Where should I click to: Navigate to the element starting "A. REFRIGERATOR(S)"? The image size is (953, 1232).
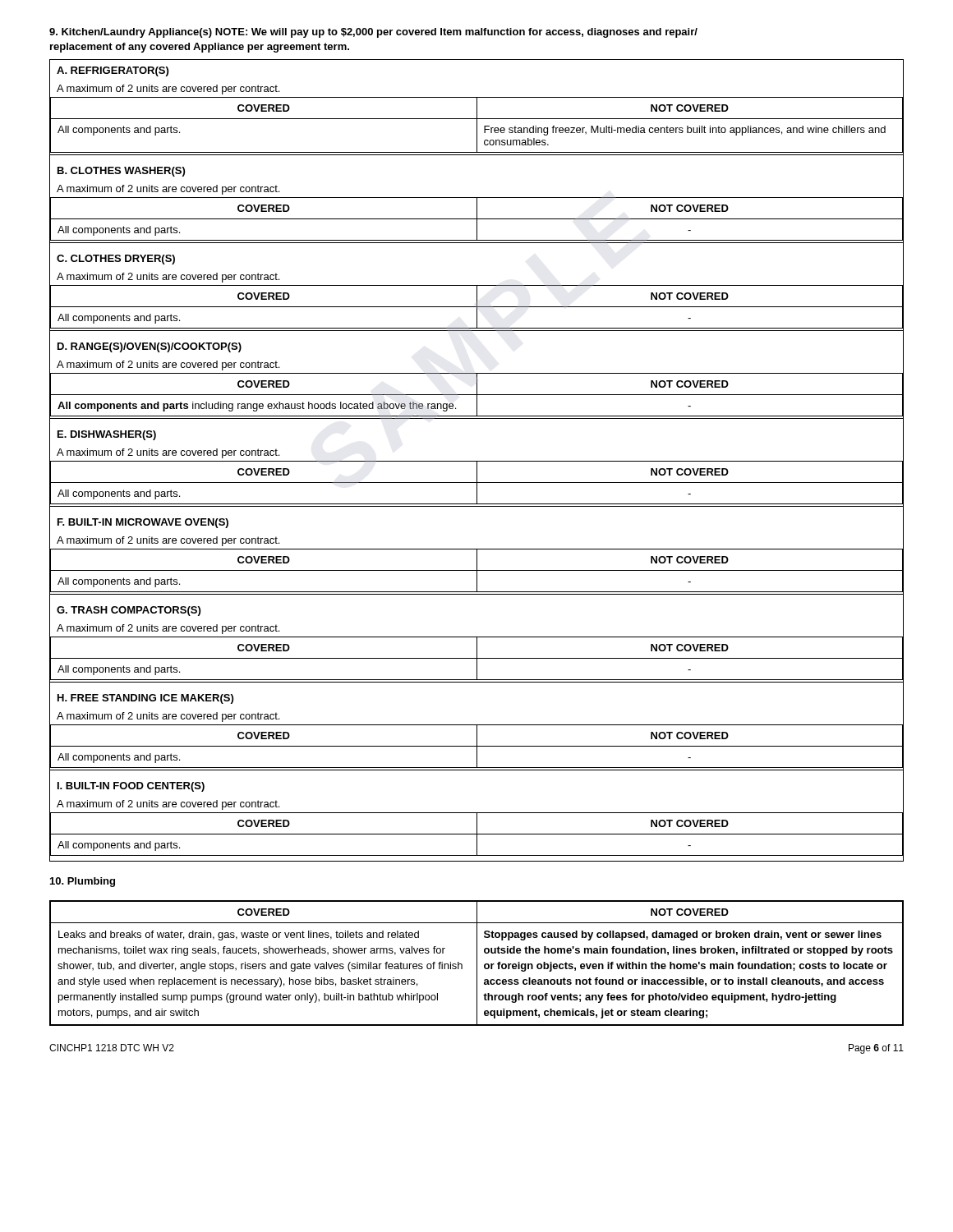tap(113, 70)
